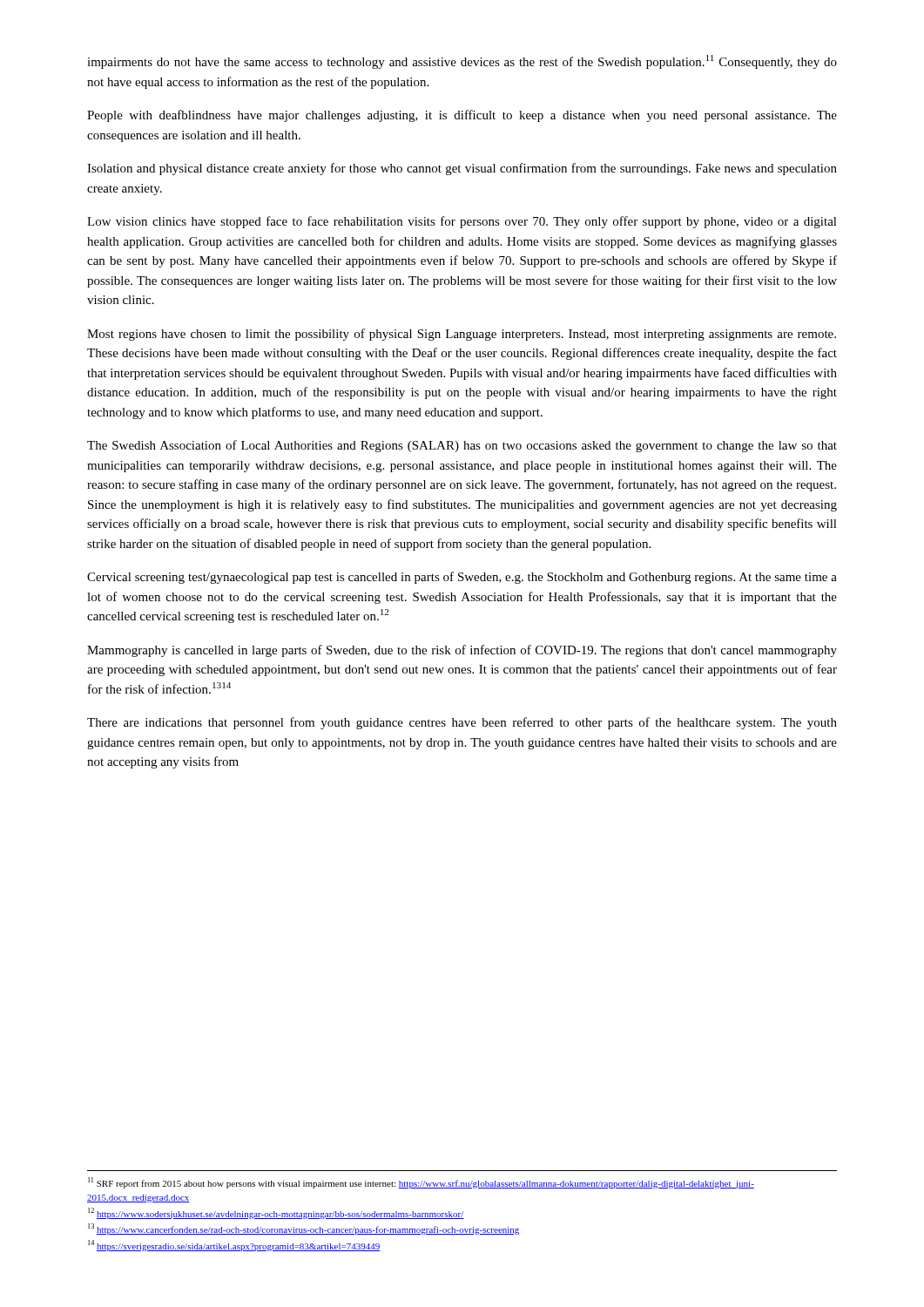Point to the region starting "Most regions have chosen to limit the"

pos(462,372)
